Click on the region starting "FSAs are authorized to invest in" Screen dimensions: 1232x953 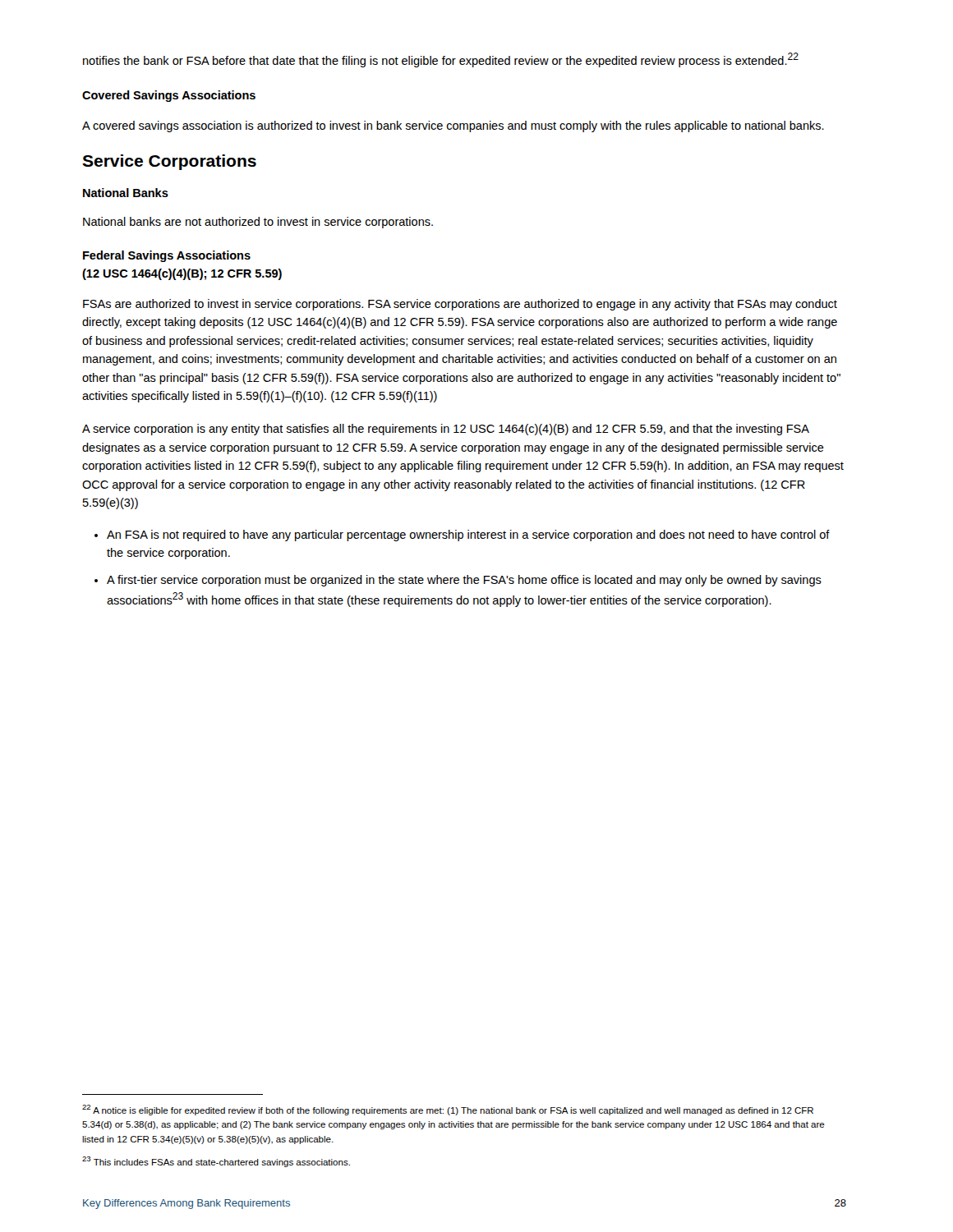point(464,350)
